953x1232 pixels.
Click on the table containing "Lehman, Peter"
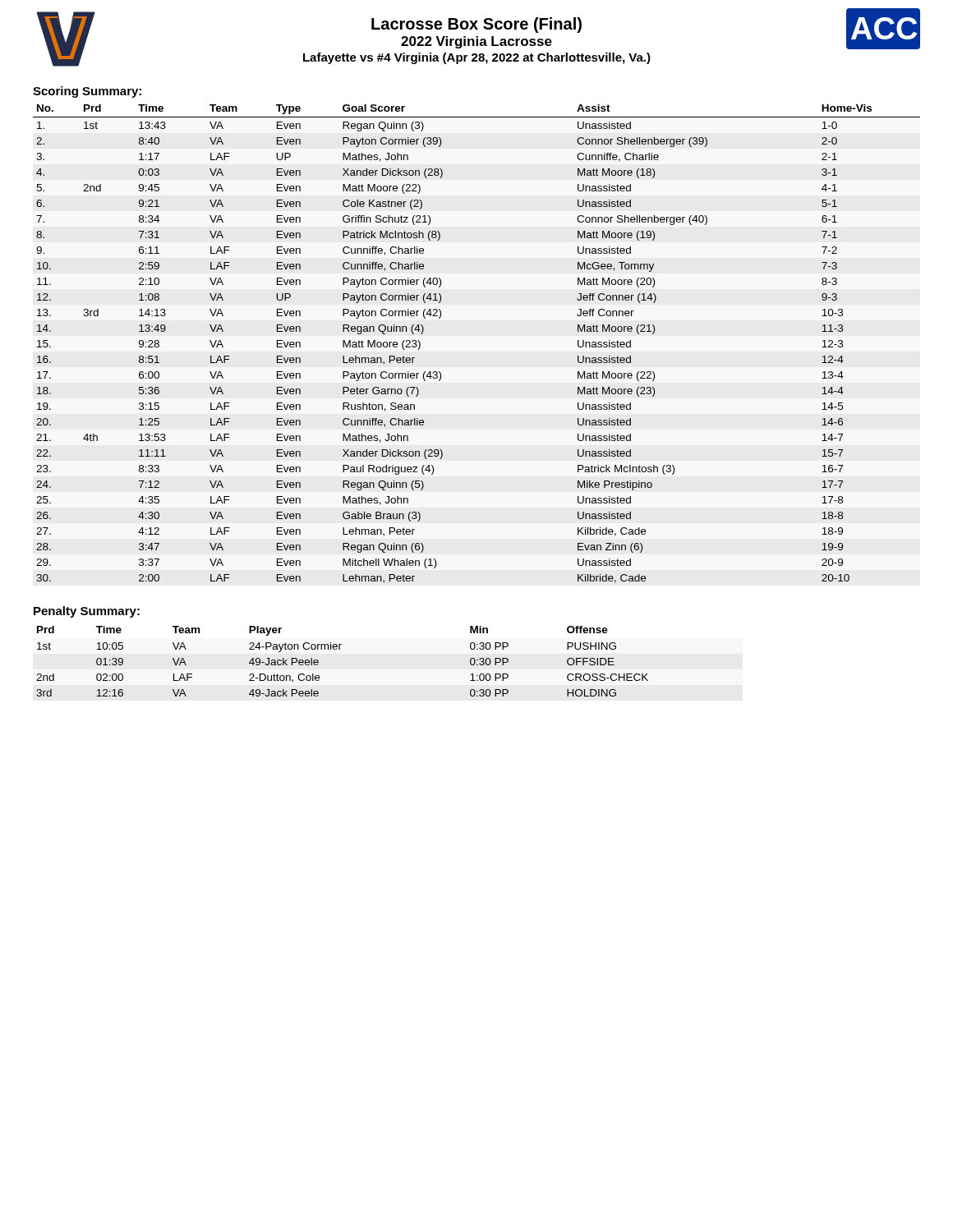476,342
